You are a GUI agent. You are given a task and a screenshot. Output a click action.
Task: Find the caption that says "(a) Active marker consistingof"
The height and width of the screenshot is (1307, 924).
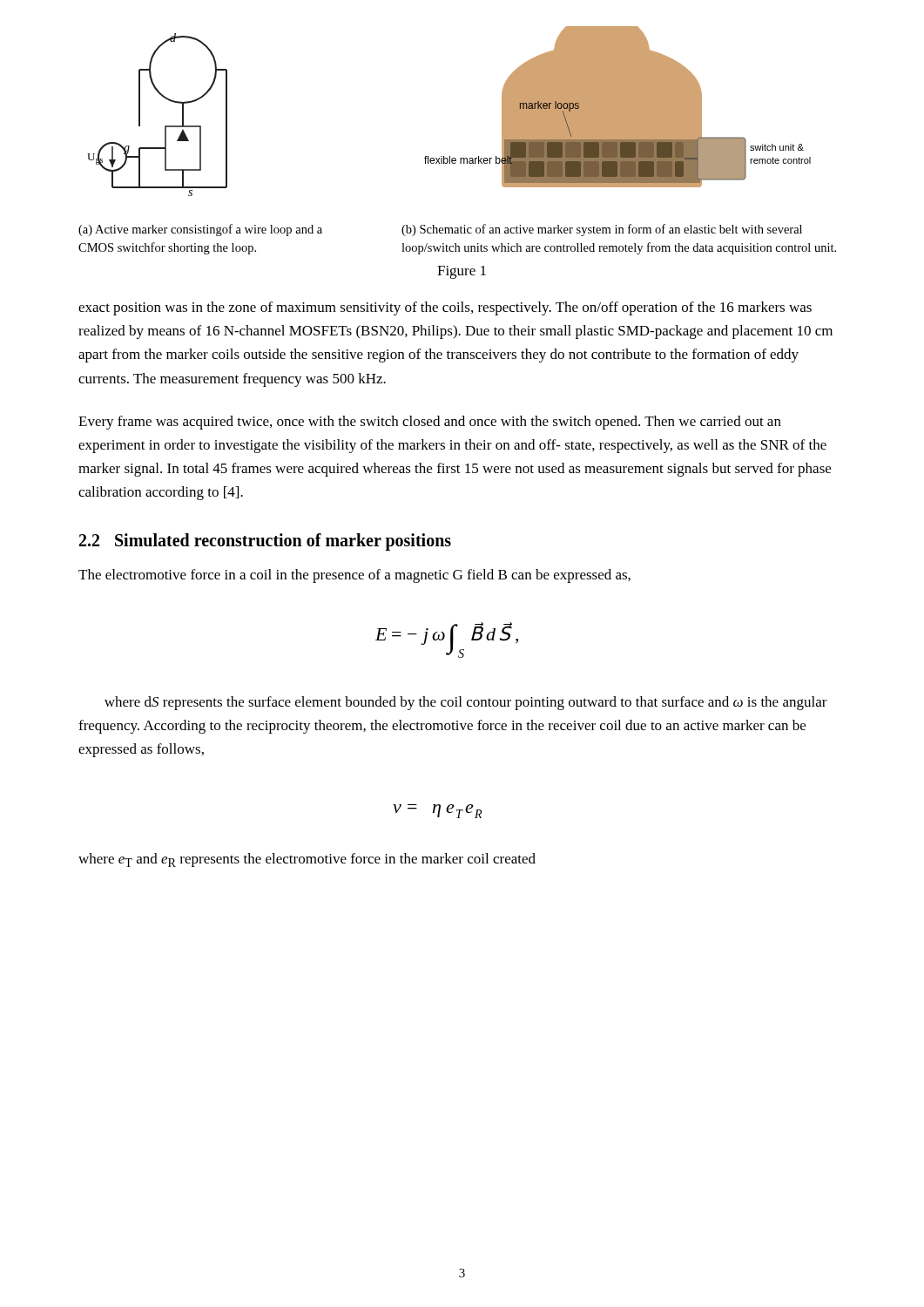pos(462,239)
